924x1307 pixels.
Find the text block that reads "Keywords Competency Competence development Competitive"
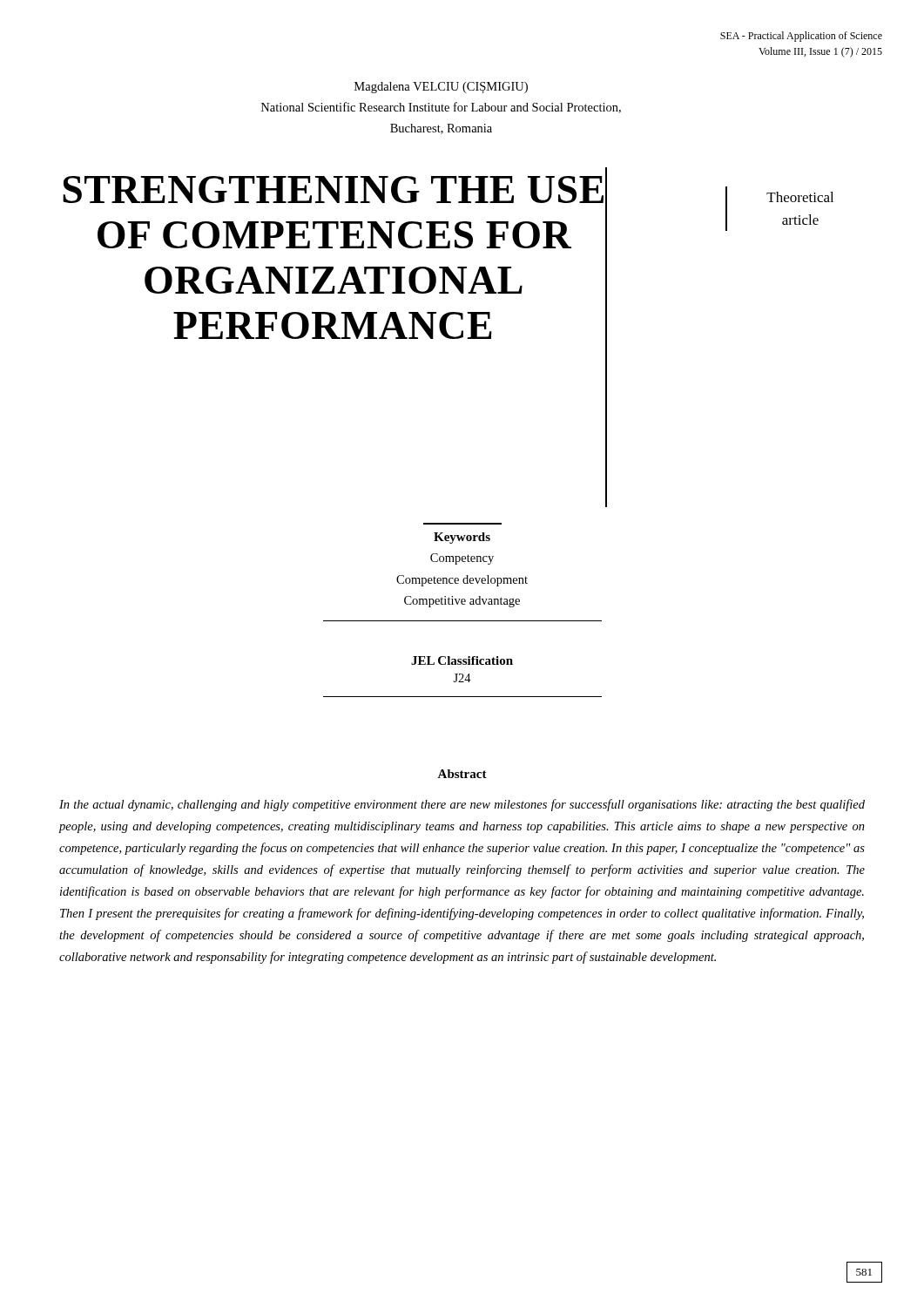[x=462, y=572]
